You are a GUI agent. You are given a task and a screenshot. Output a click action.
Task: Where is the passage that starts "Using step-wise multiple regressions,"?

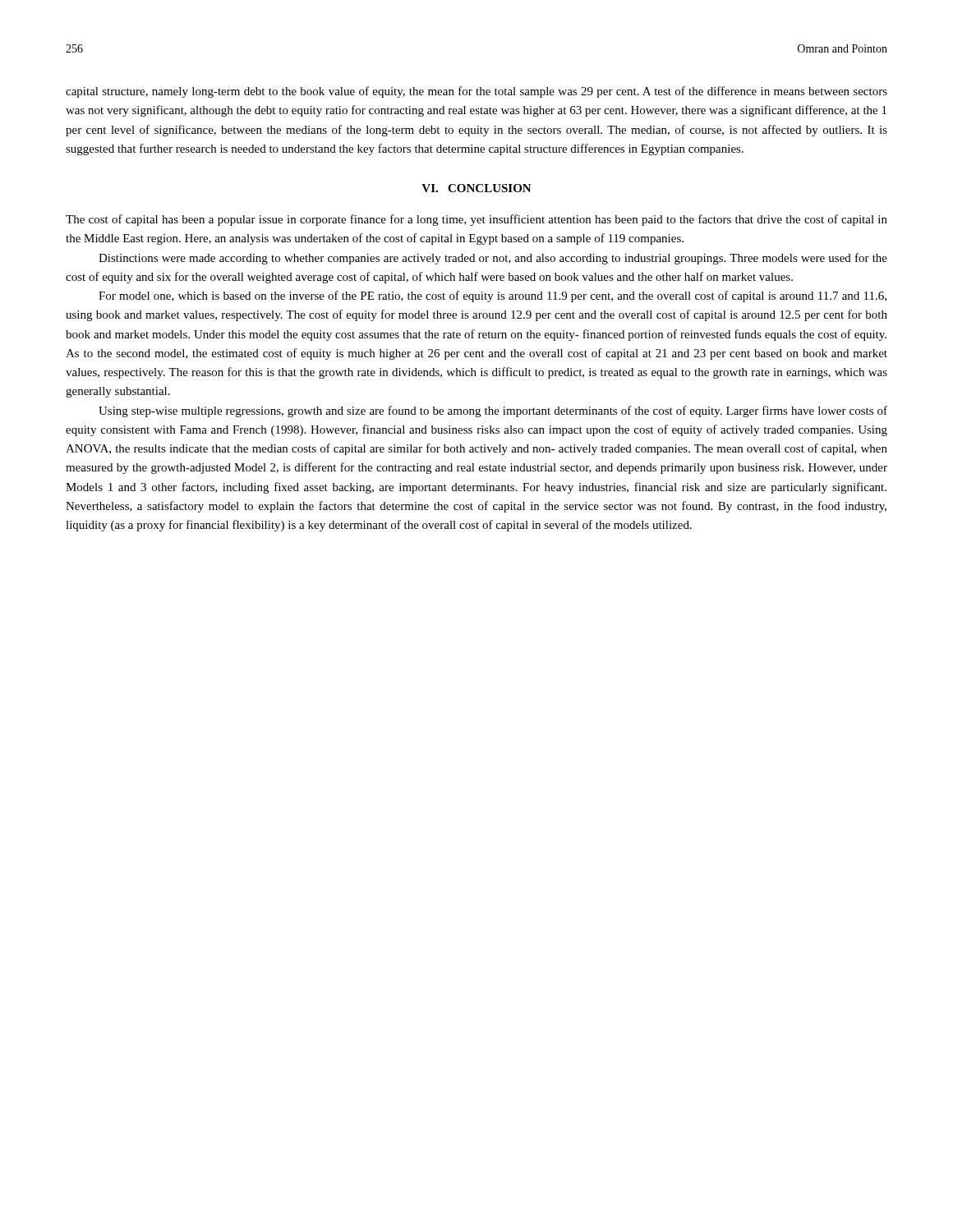pos(476,468)
